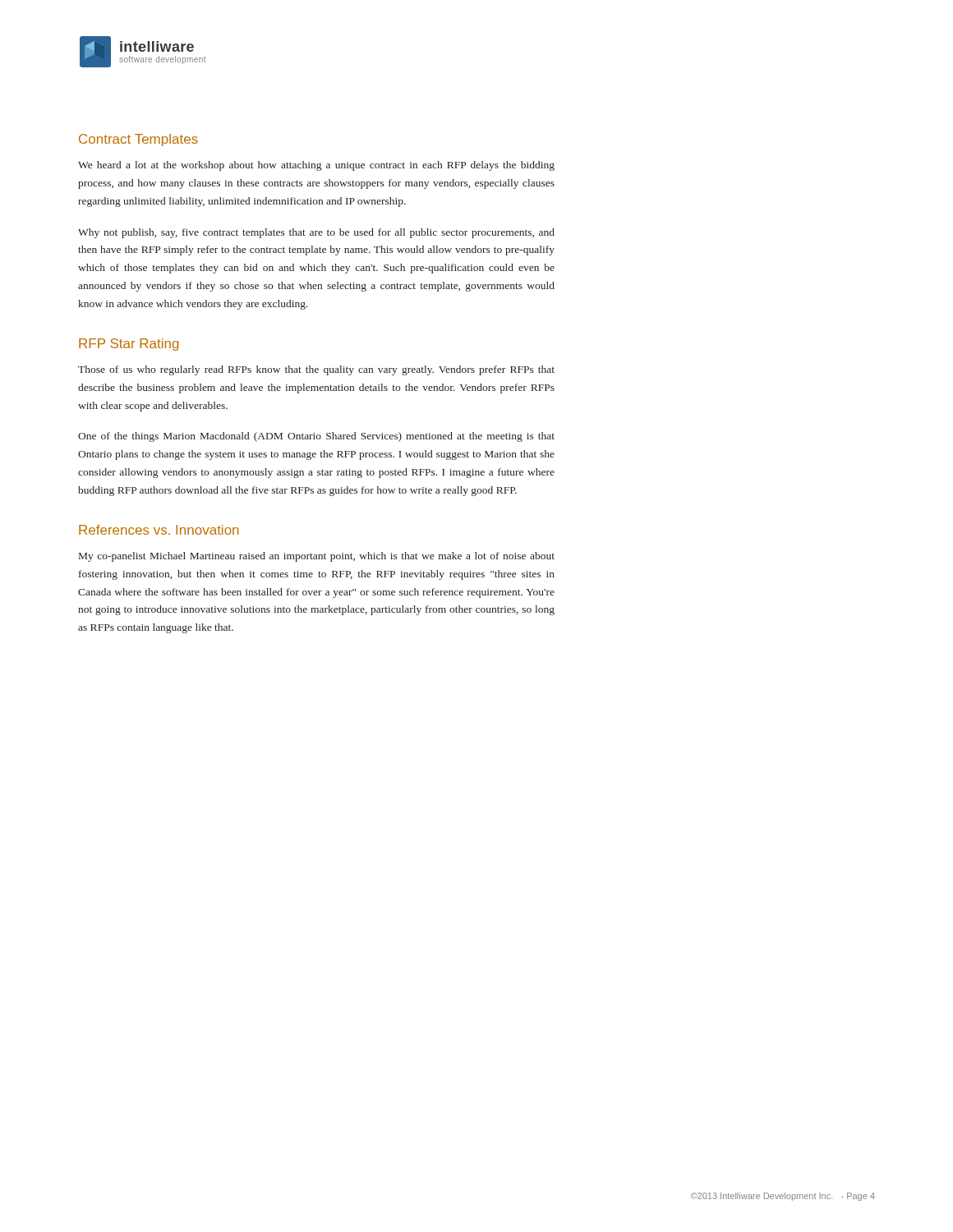Screen dimensions: 1232x953
Task: Find "RFP Star Rating" on this page
Action: tap(129, 344)
